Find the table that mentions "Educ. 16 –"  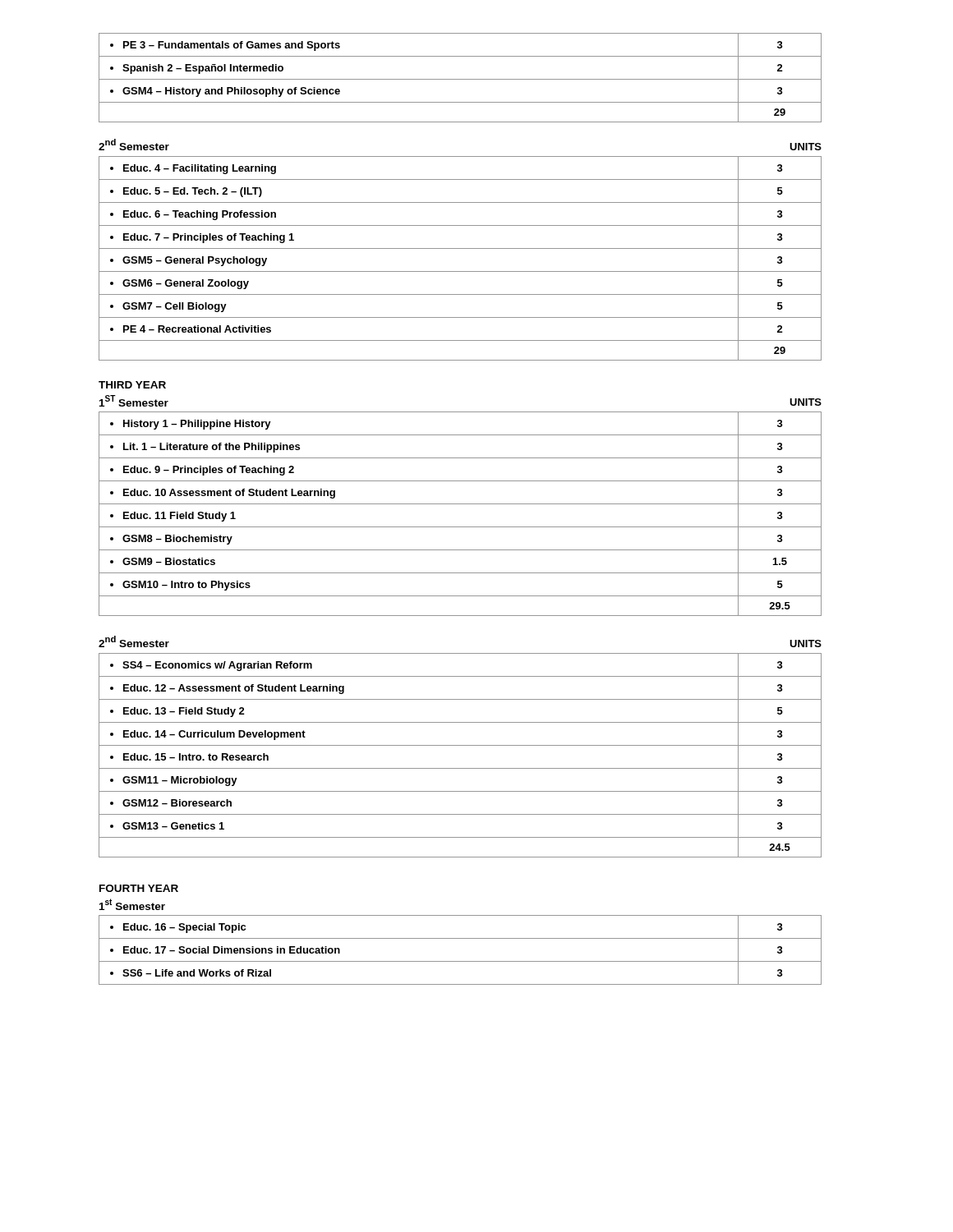(460, 950)
